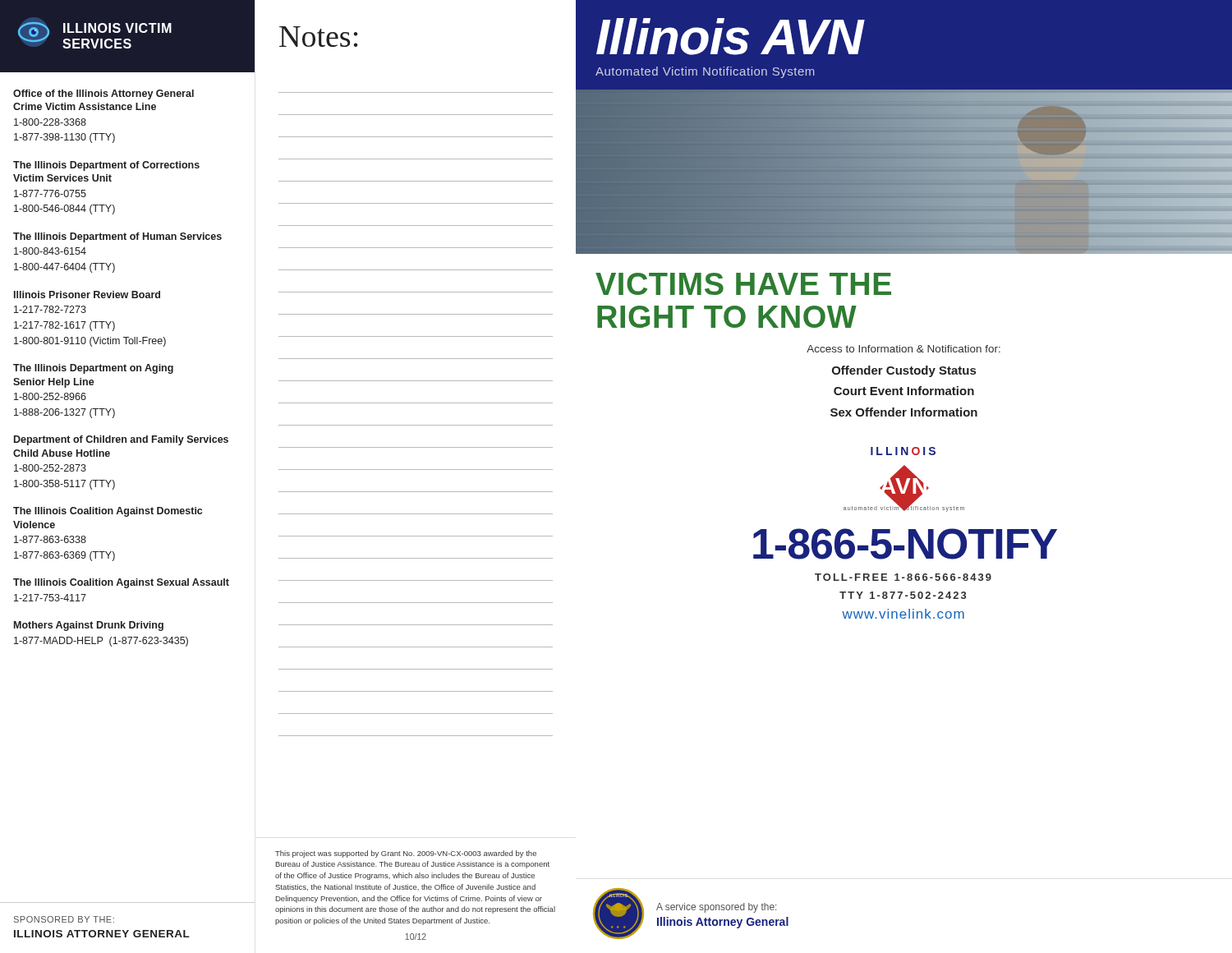1232x953 pixels.
Task: Click on the footnote containing "This project was supported by"
Action: click(x=415, y=887)
